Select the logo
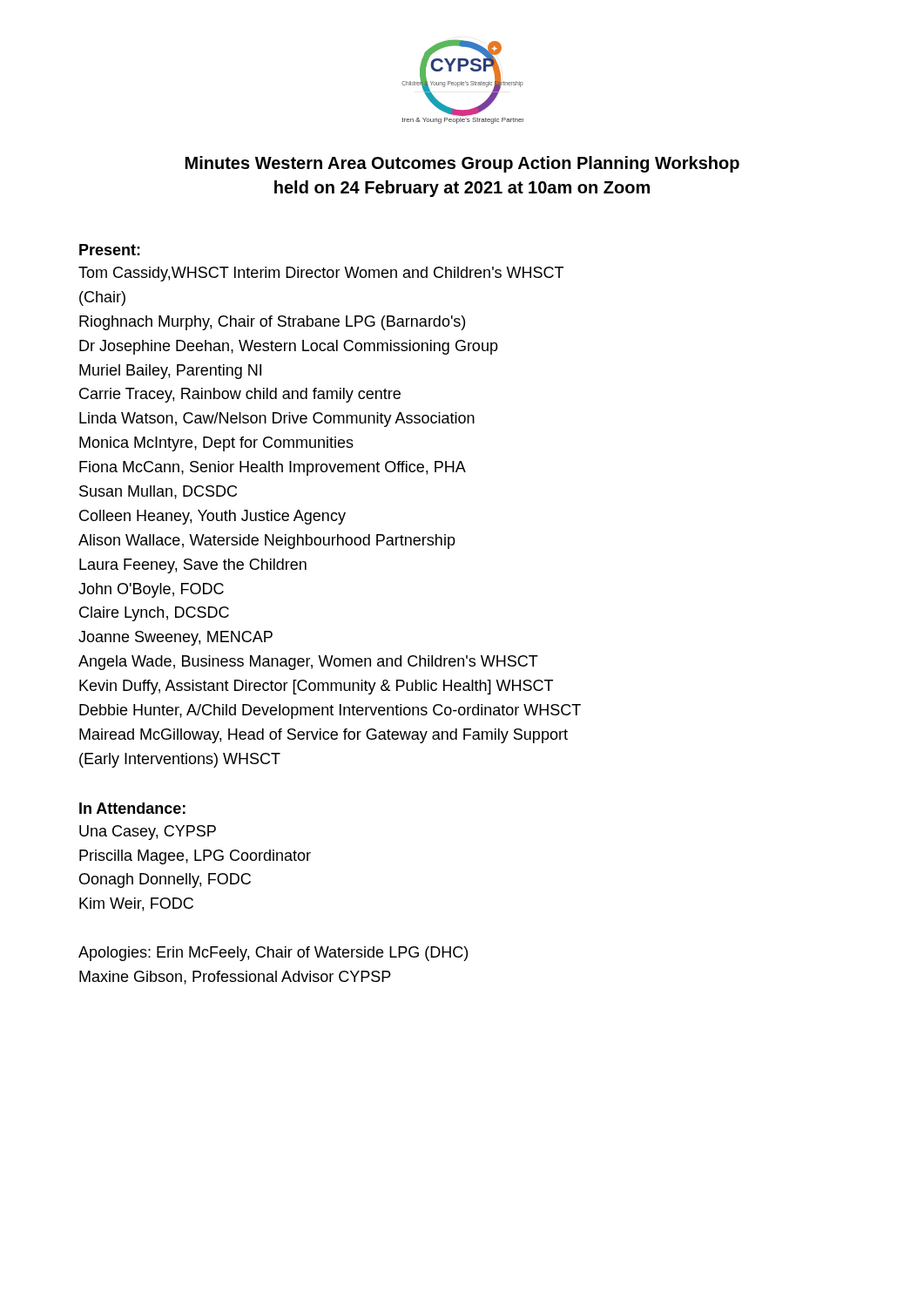The image size is (924, 1307). coord(462,68)
